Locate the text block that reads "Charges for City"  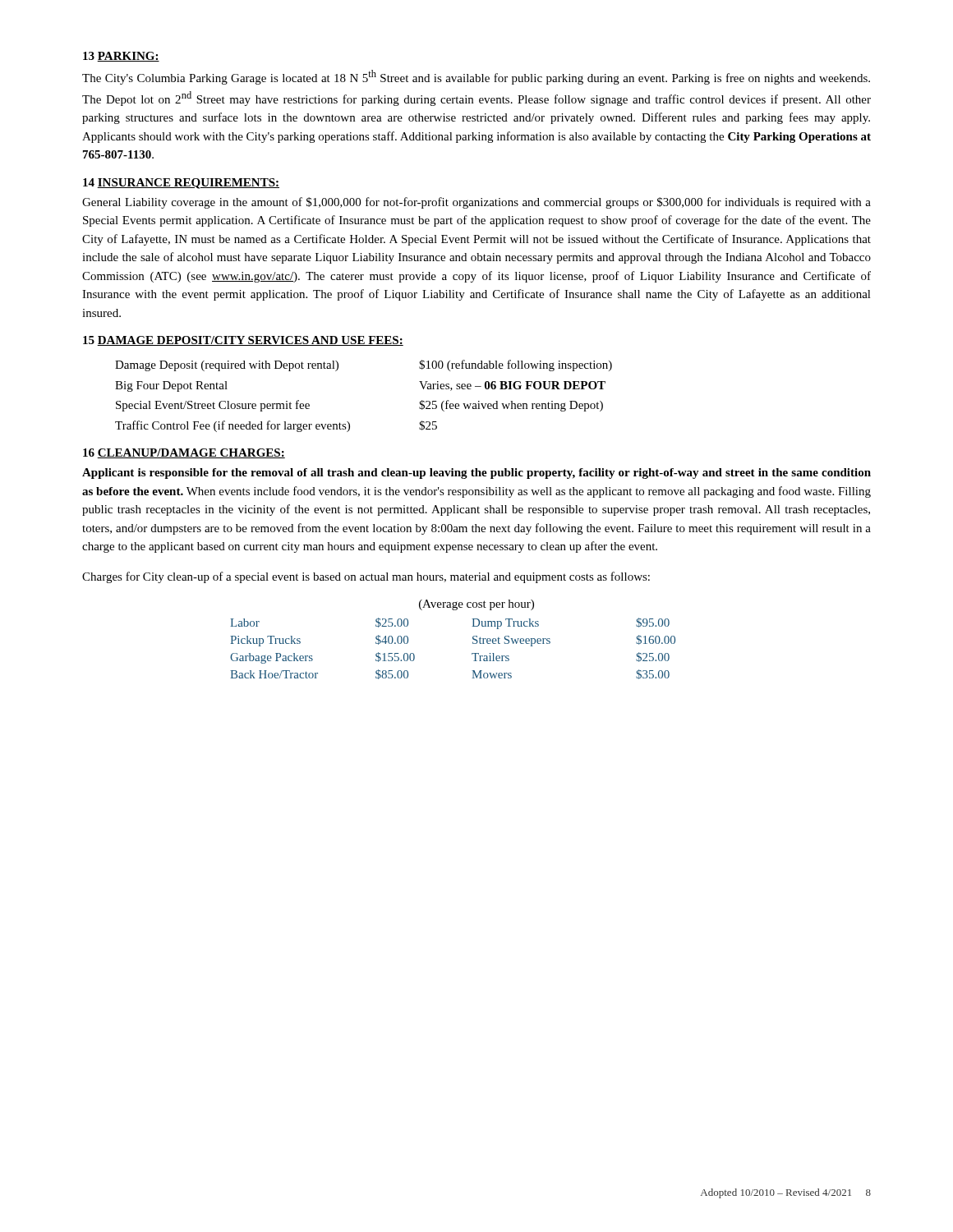(476, 576)
